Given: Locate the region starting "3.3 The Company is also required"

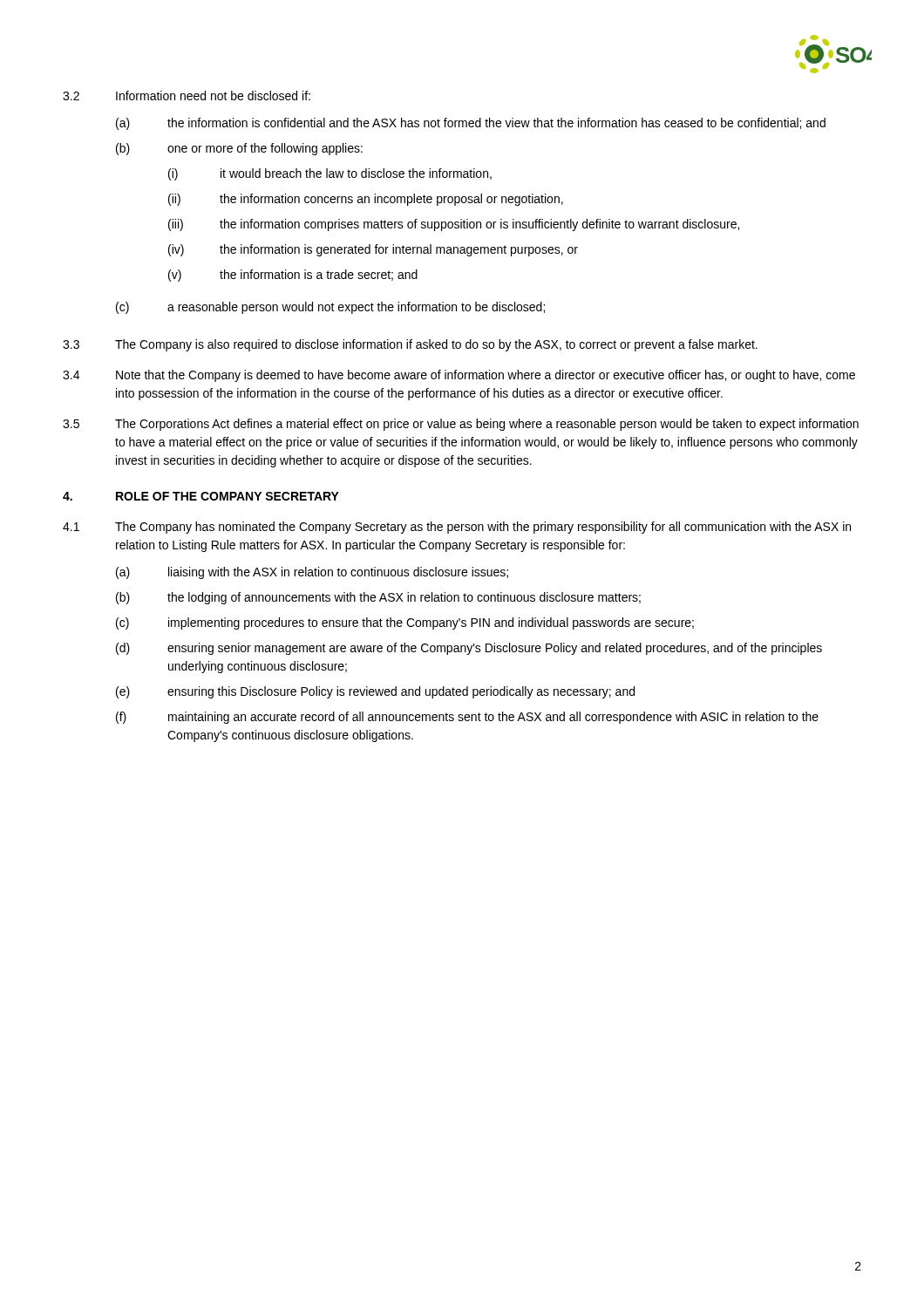Looking at the screenshot, I should (x=462, y=345).
